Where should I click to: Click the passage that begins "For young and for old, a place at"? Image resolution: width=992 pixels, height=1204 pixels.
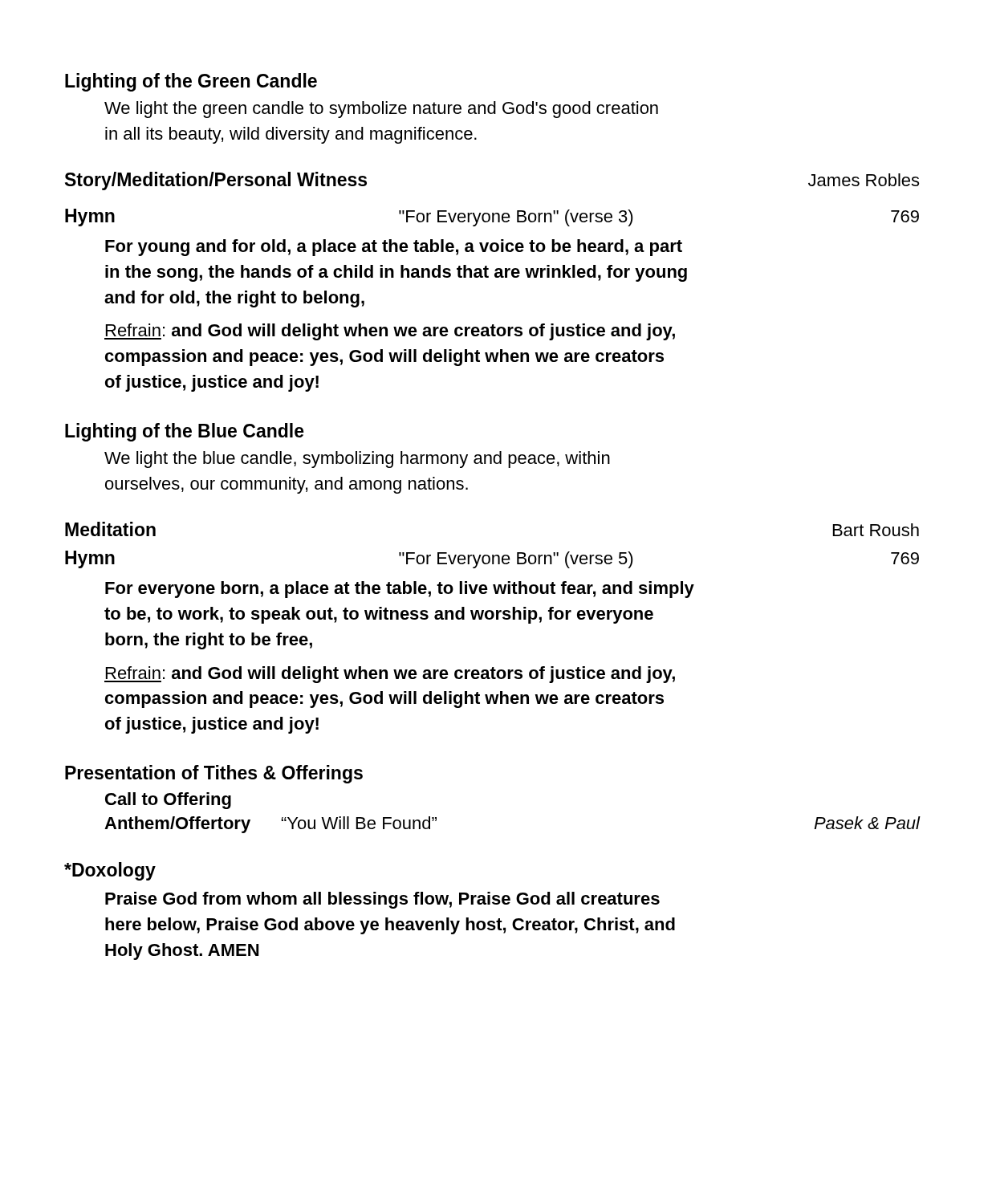pyautogui.click(x=396, y=271)
